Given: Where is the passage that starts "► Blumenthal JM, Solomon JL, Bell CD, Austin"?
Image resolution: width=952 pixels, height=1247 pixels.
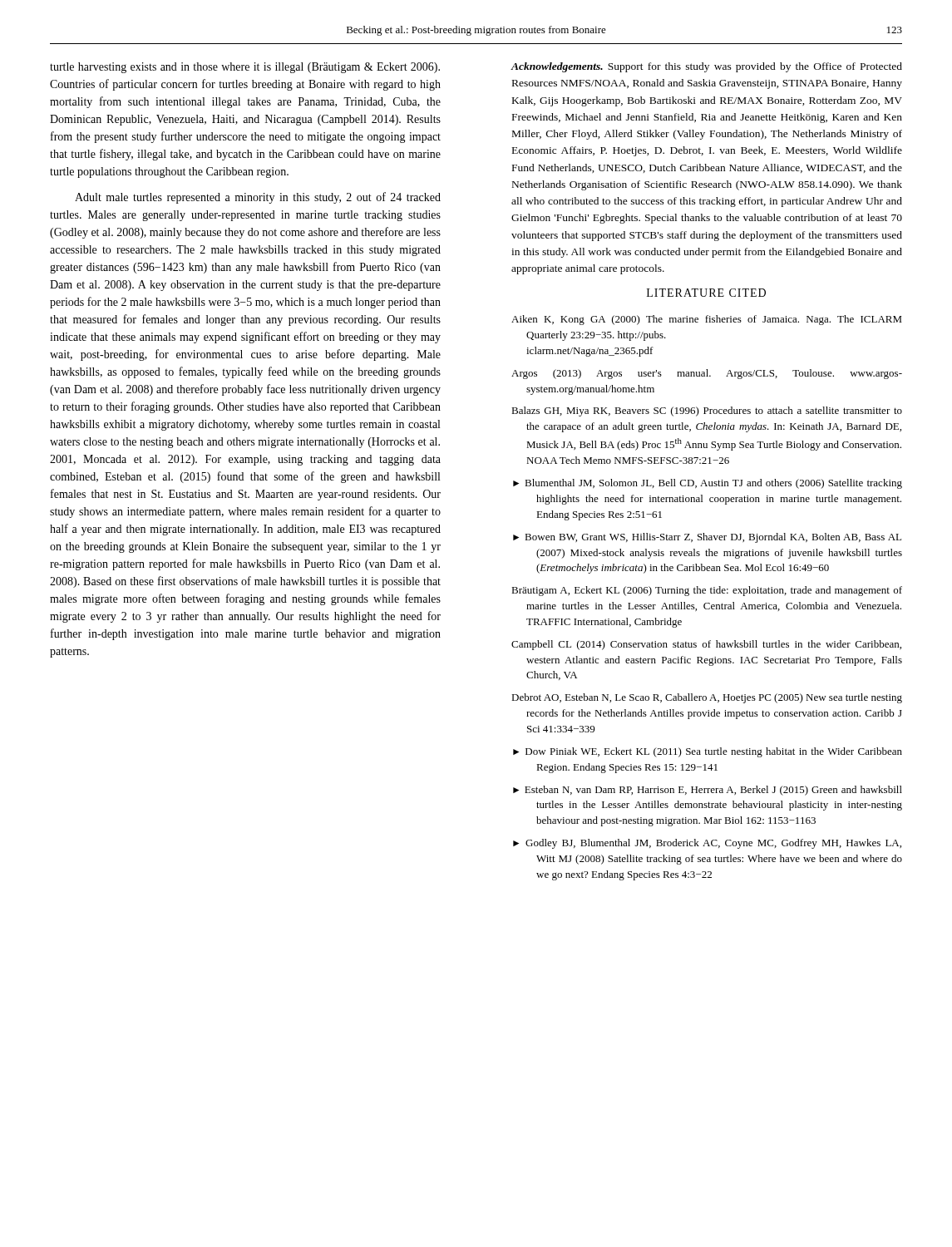Looking at the screenshot, I should coord(707,498).
